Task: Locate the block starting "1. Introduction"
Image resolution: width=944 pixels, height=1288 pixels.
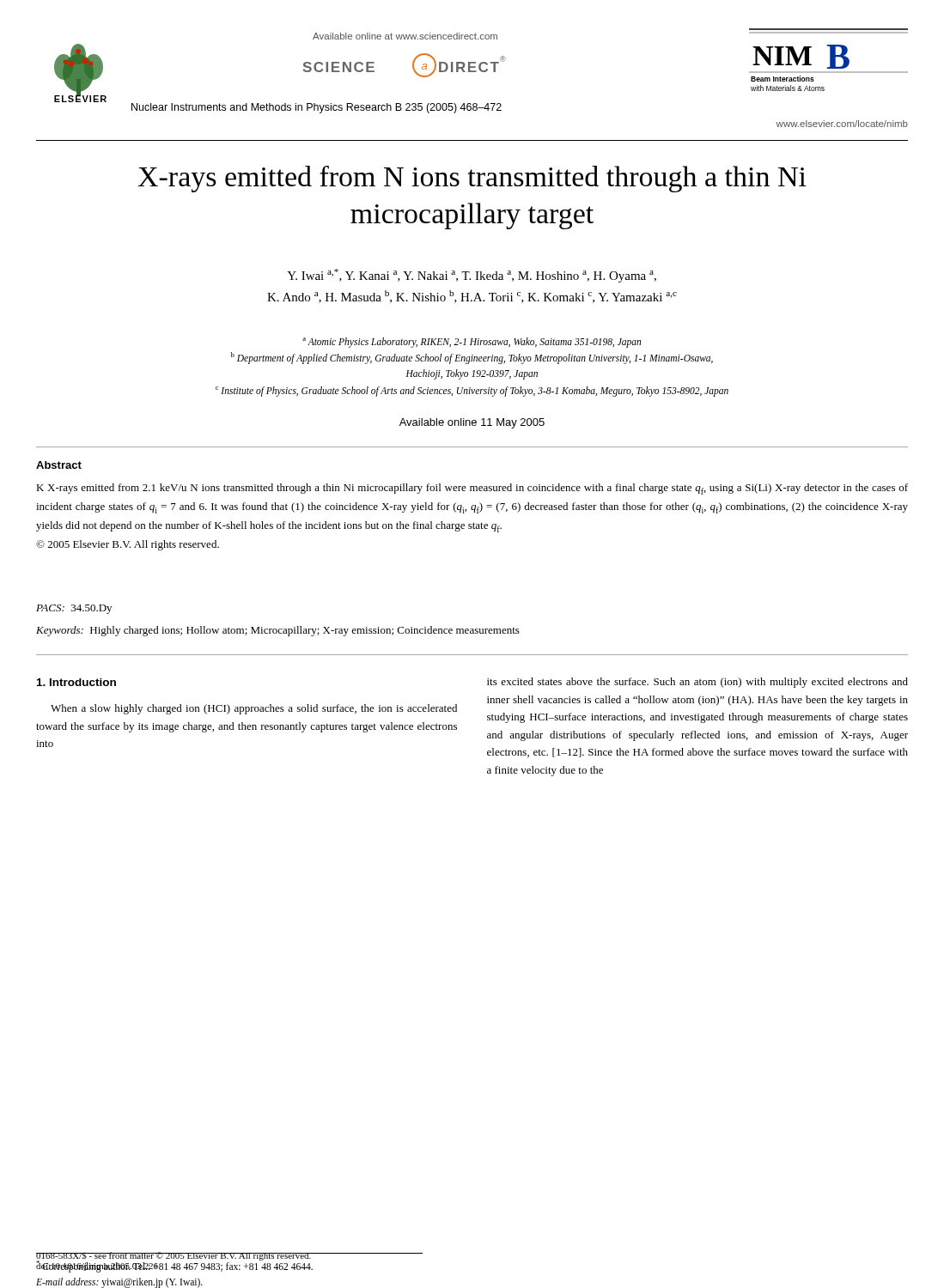Action: click(76, 682)
